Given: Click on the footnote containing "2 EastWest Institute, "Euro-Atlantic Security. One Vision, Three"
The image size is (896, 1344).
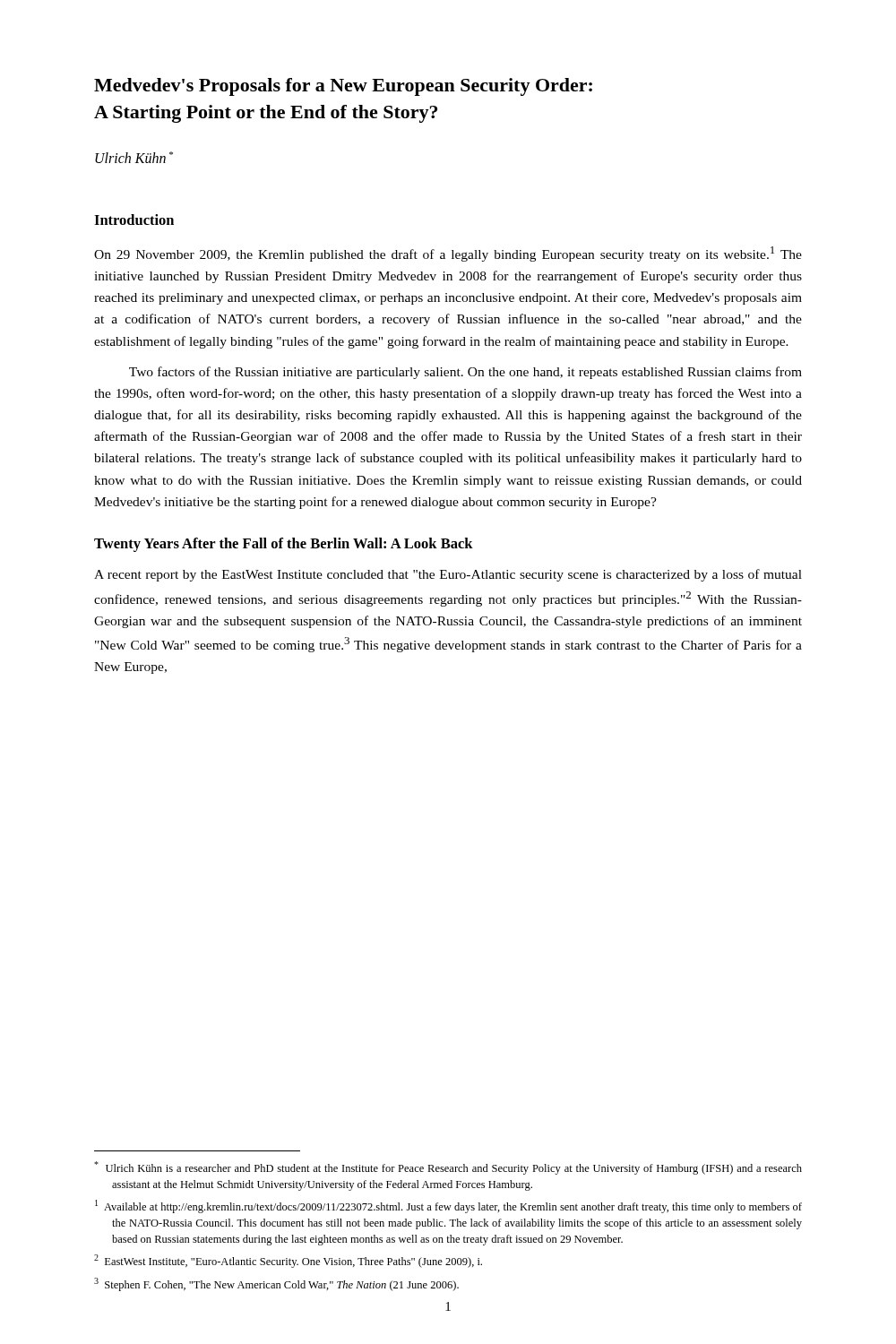Looking at the screenshot, I should tap(289, 1261).
